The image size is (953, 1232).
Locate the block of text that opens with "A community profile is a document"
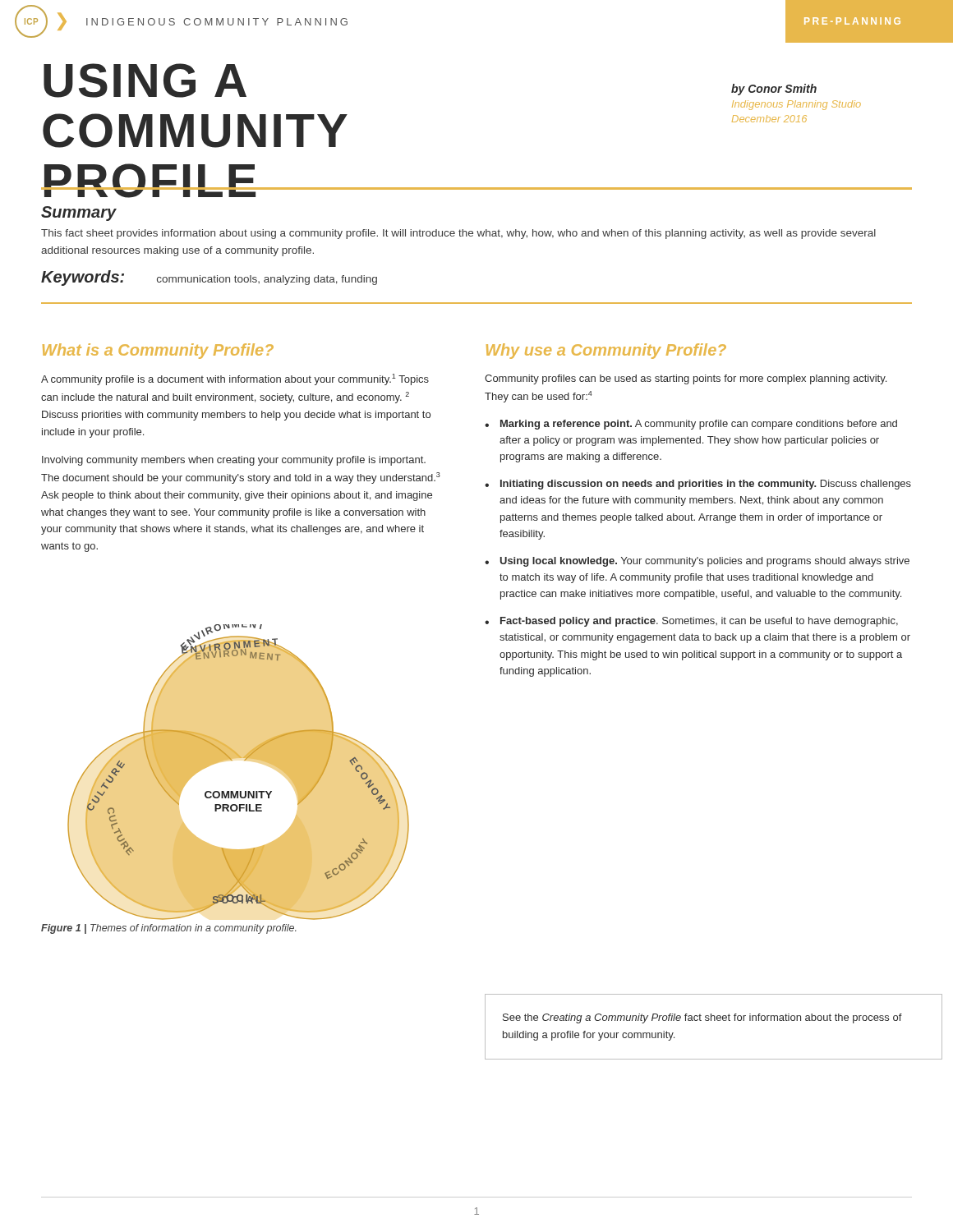point(242,463)
